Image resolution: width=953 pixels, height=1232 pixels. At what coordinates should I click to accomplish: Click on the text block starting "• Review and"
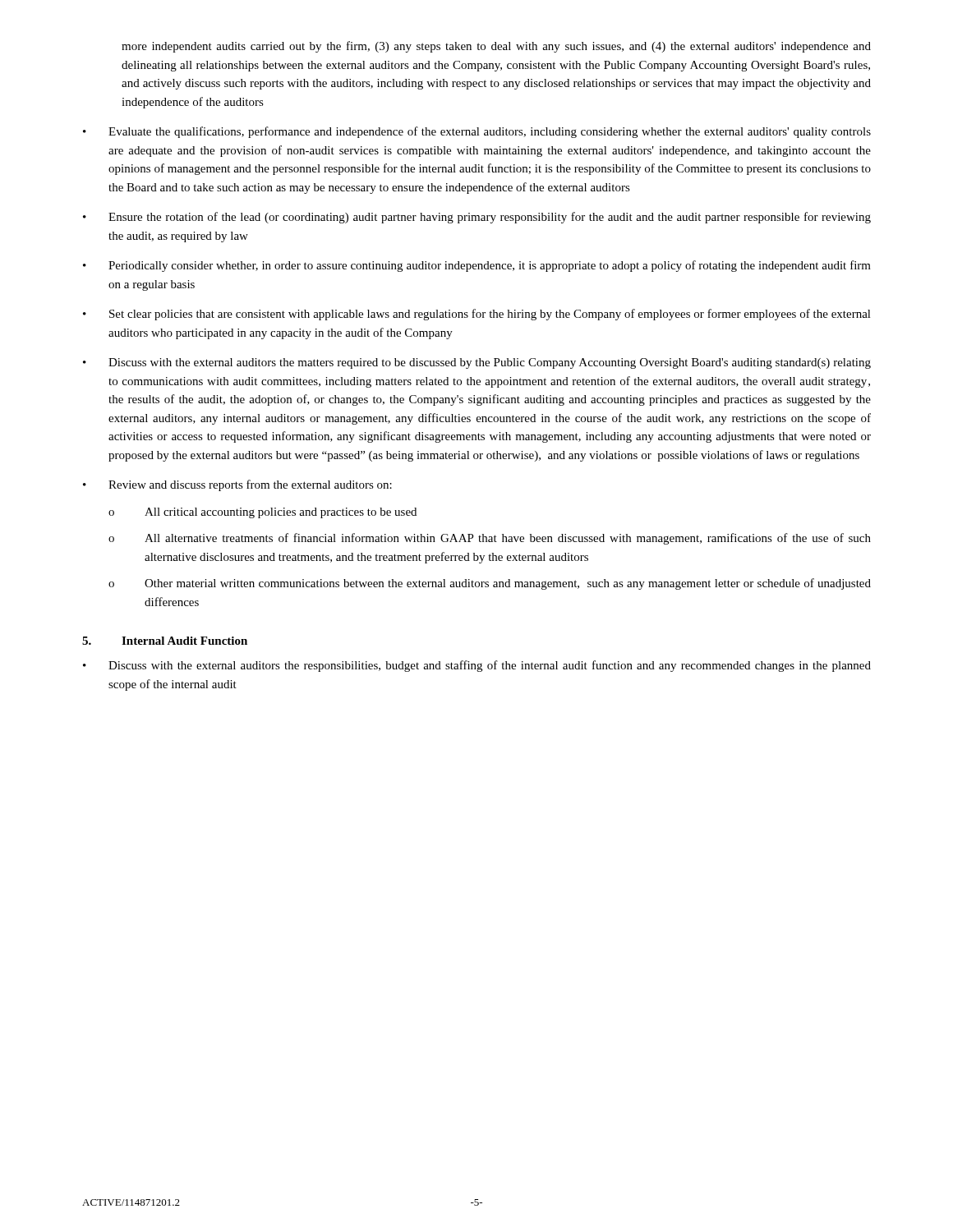(x=476, y=547)
